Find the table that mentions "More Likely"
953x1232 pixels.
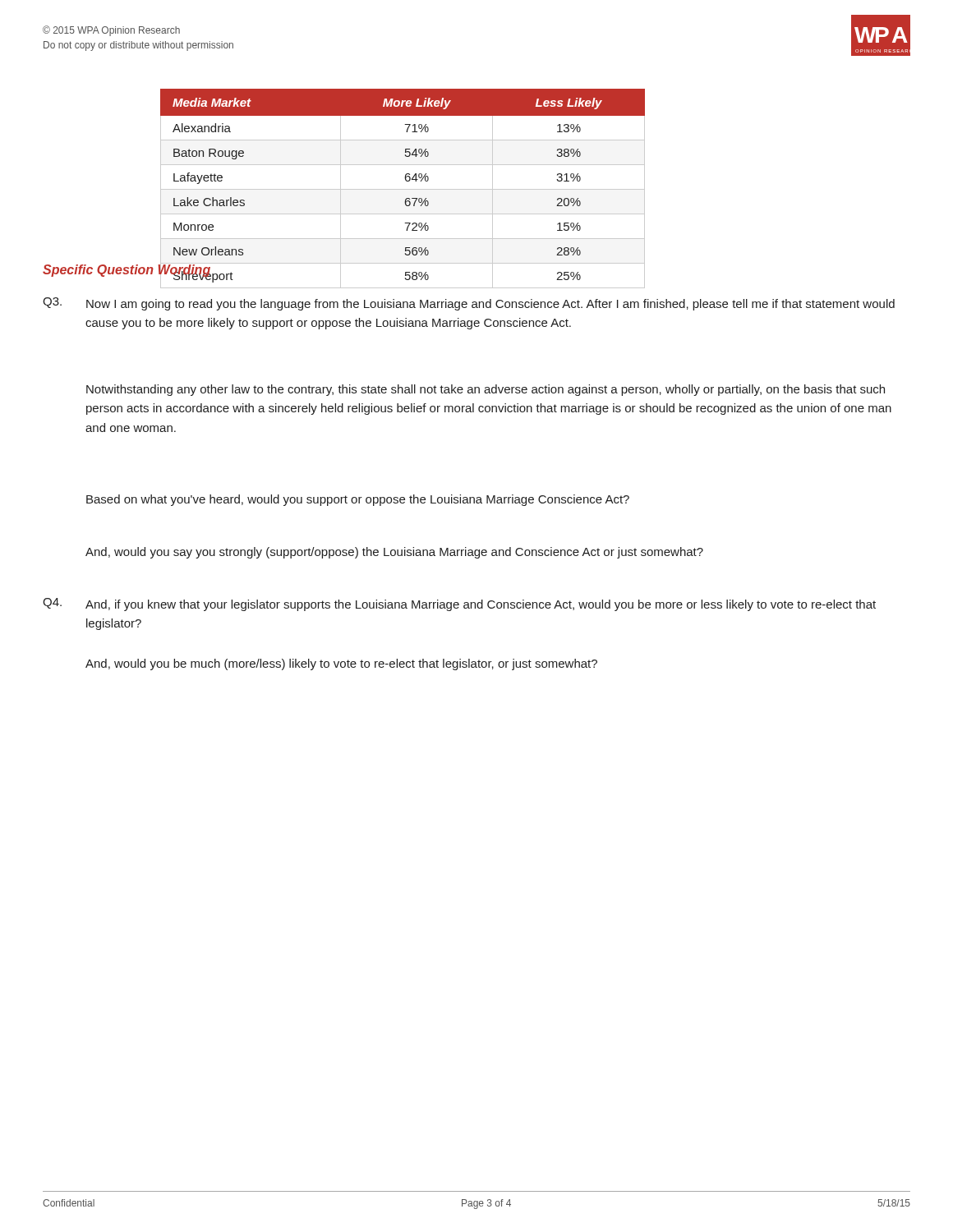[x=403, y=188]
